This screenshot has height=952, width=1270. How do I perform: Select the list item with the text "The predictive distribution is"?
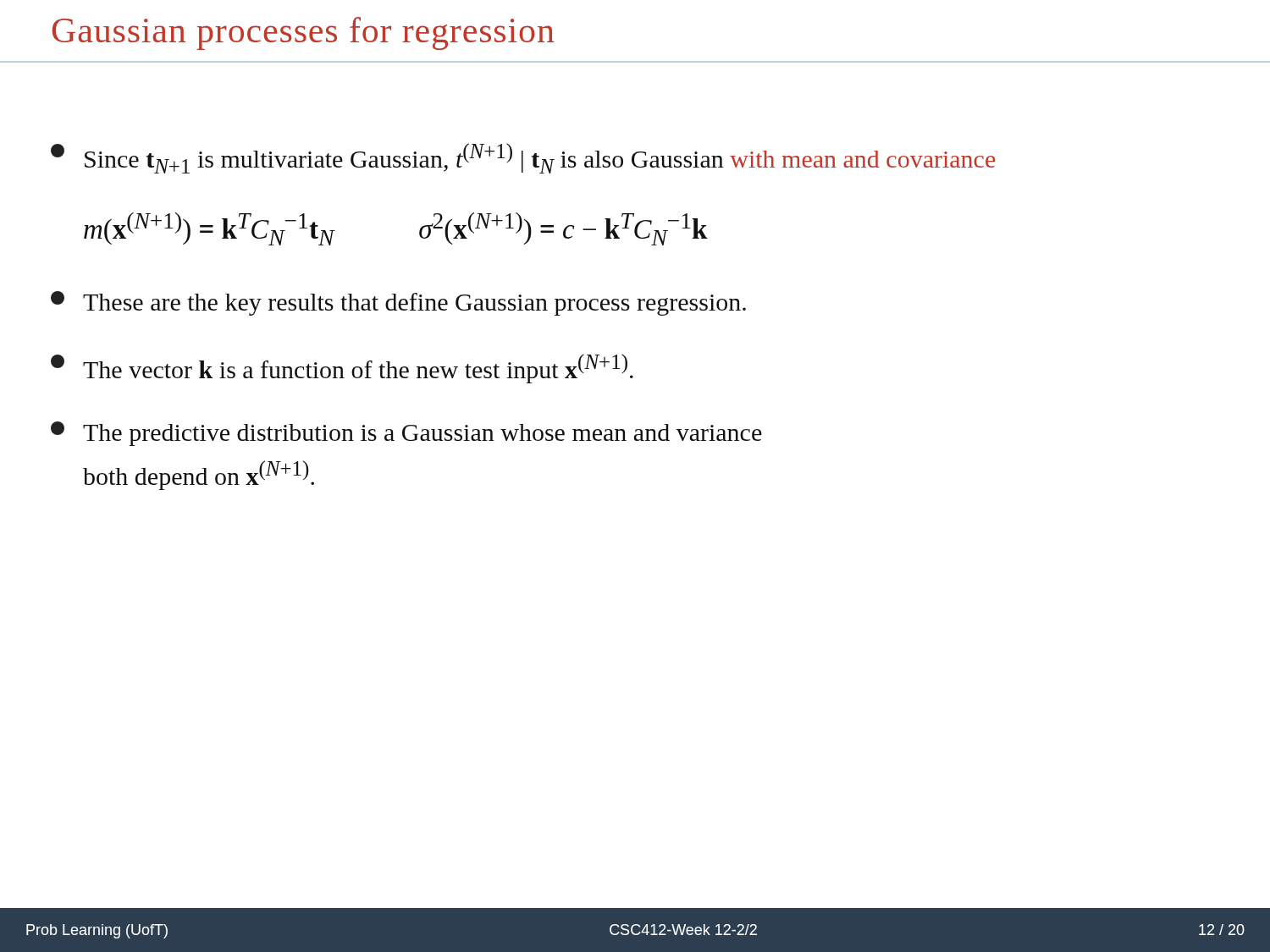tap(635, 455)
